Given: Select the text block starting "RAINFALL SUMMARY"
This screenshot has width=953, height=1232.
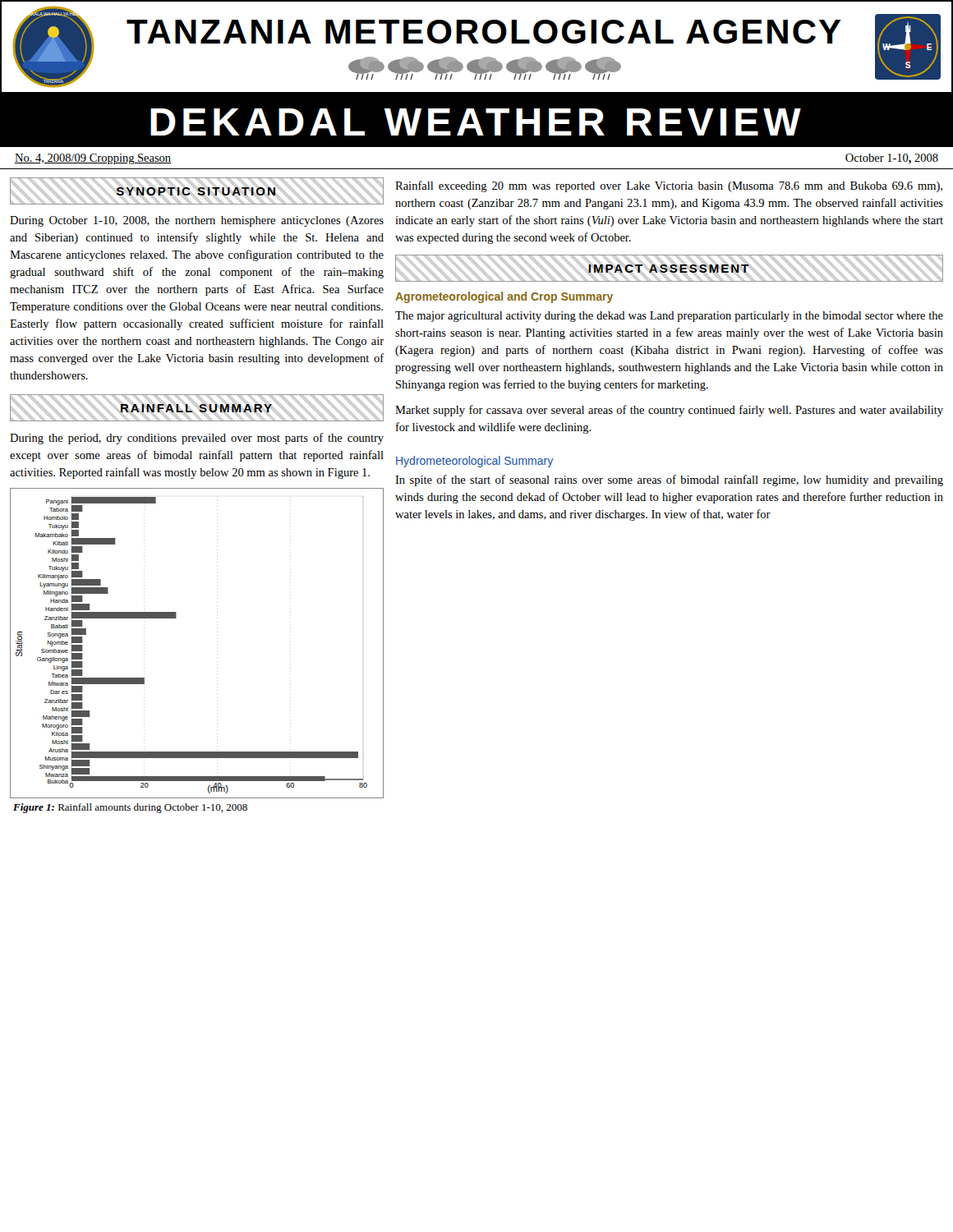Looking at the screenshot, I should [197, 408].
